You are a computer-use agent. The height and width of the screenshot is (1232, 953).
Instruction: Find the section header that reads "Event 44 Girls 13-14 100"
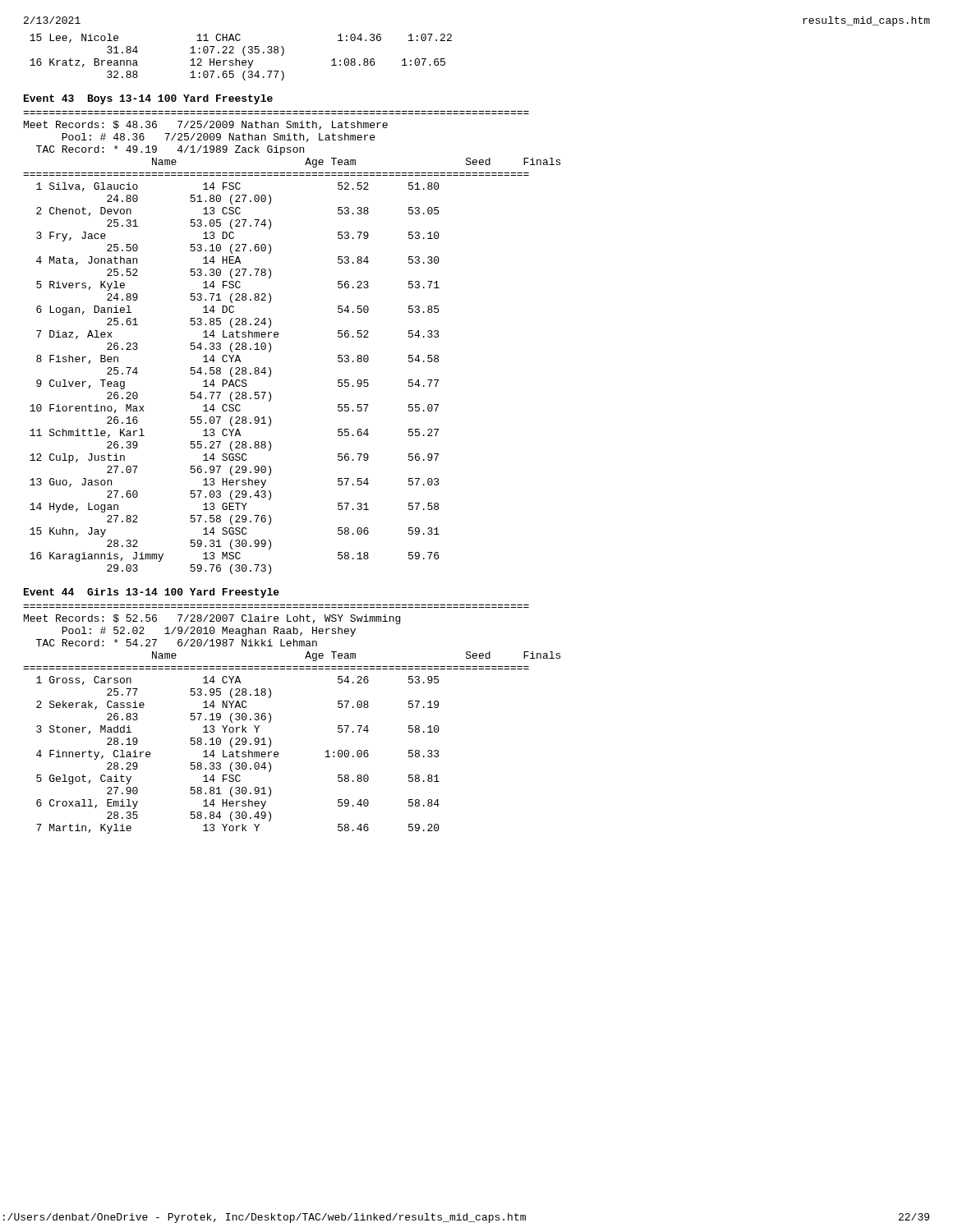coord(151,593)
